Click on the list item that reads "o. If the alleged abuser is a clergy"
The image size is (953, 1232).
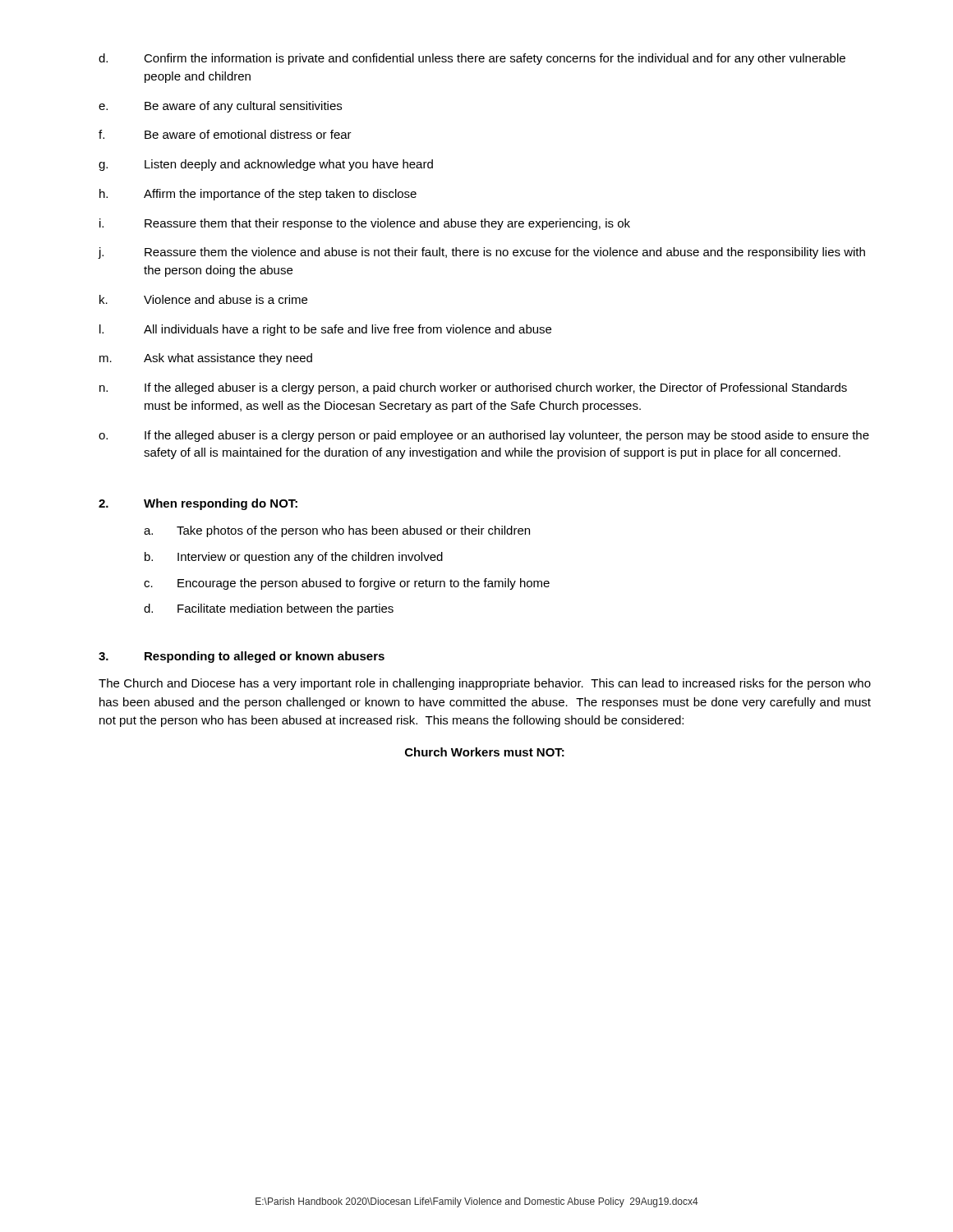[x=485, y=444]
